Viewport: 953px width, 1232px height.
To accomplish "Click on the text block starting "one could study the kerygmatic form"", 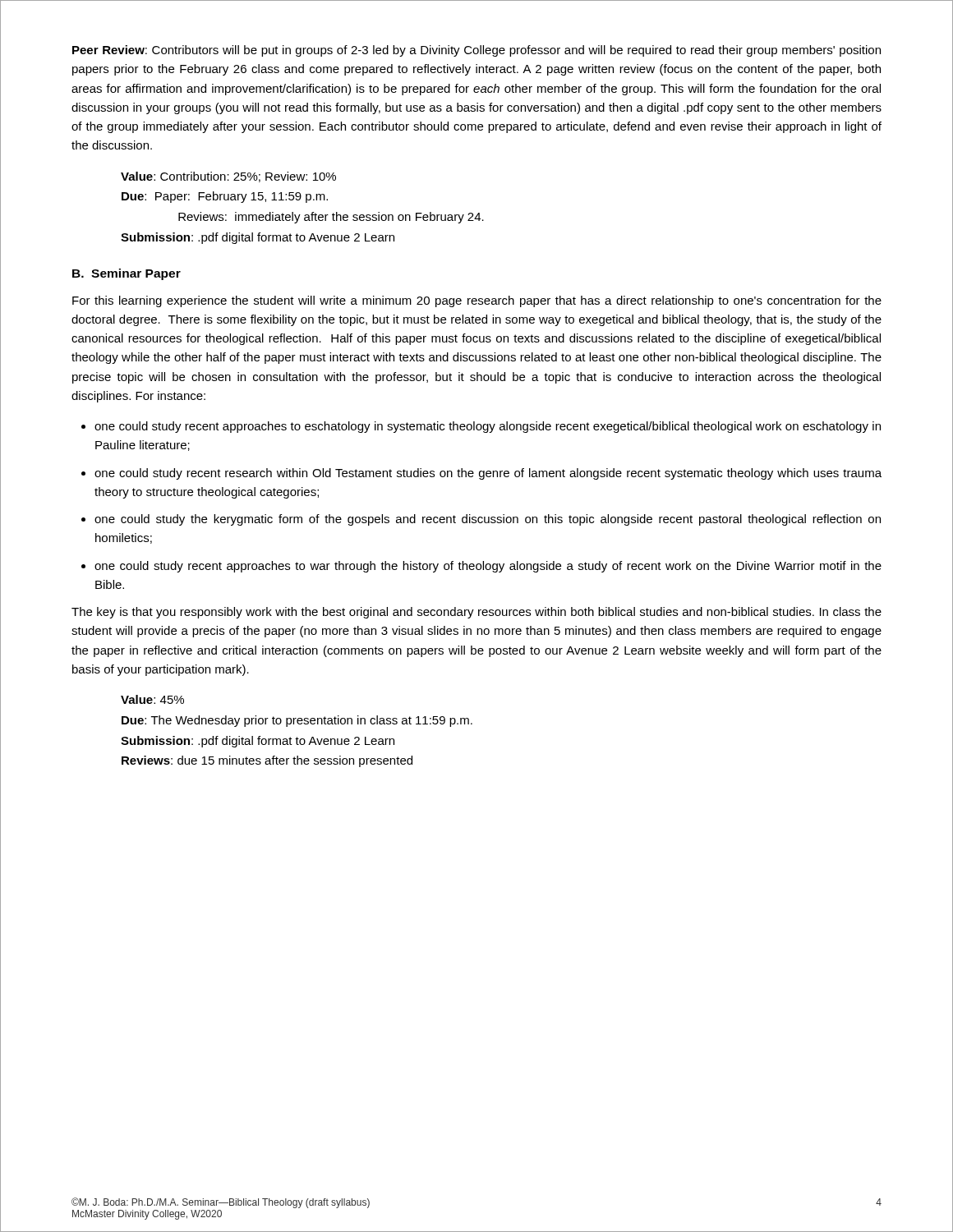I will pos(488,528).
